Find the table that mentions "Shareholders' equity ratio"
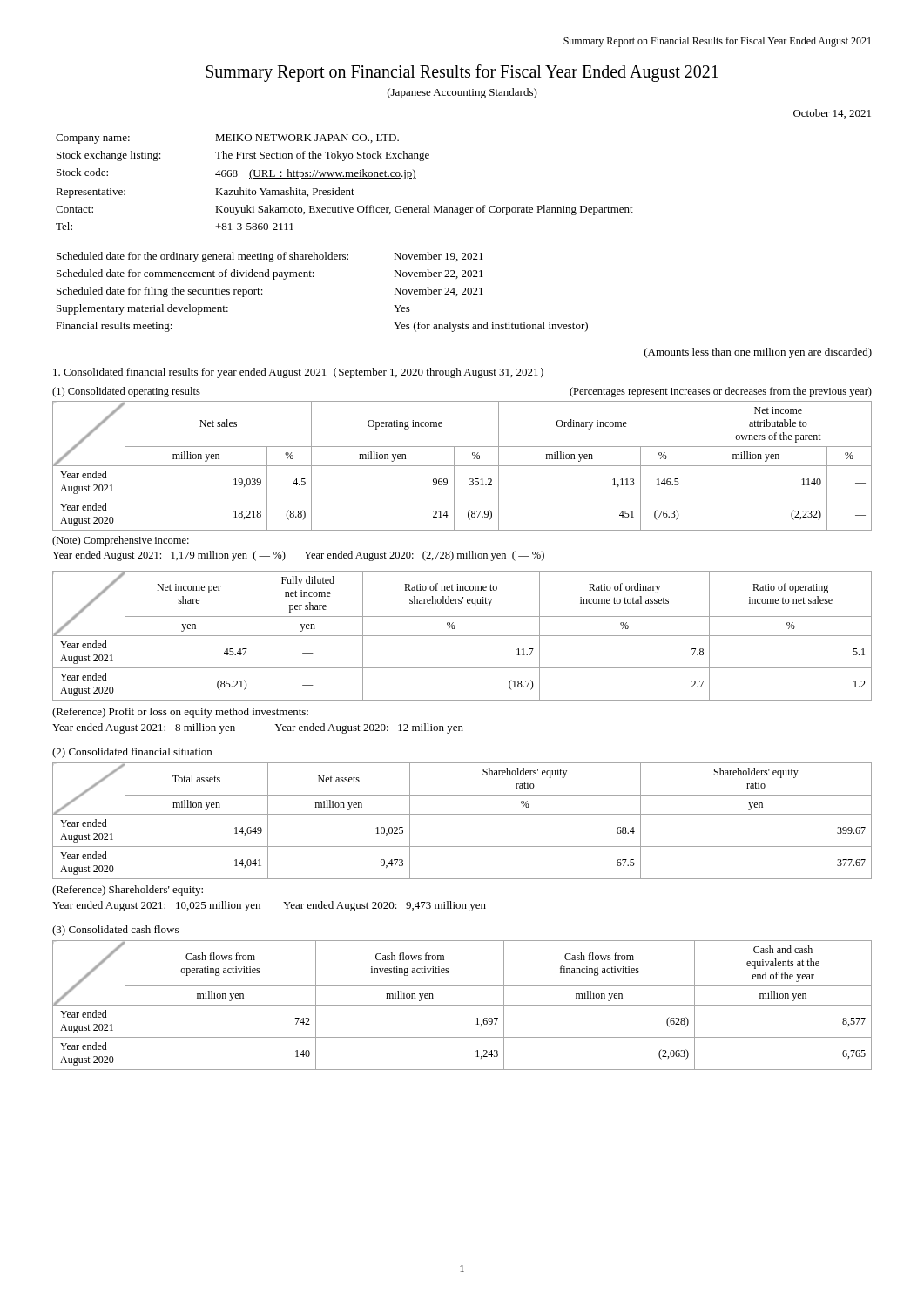924x1307 pixels. pos(462,821)
